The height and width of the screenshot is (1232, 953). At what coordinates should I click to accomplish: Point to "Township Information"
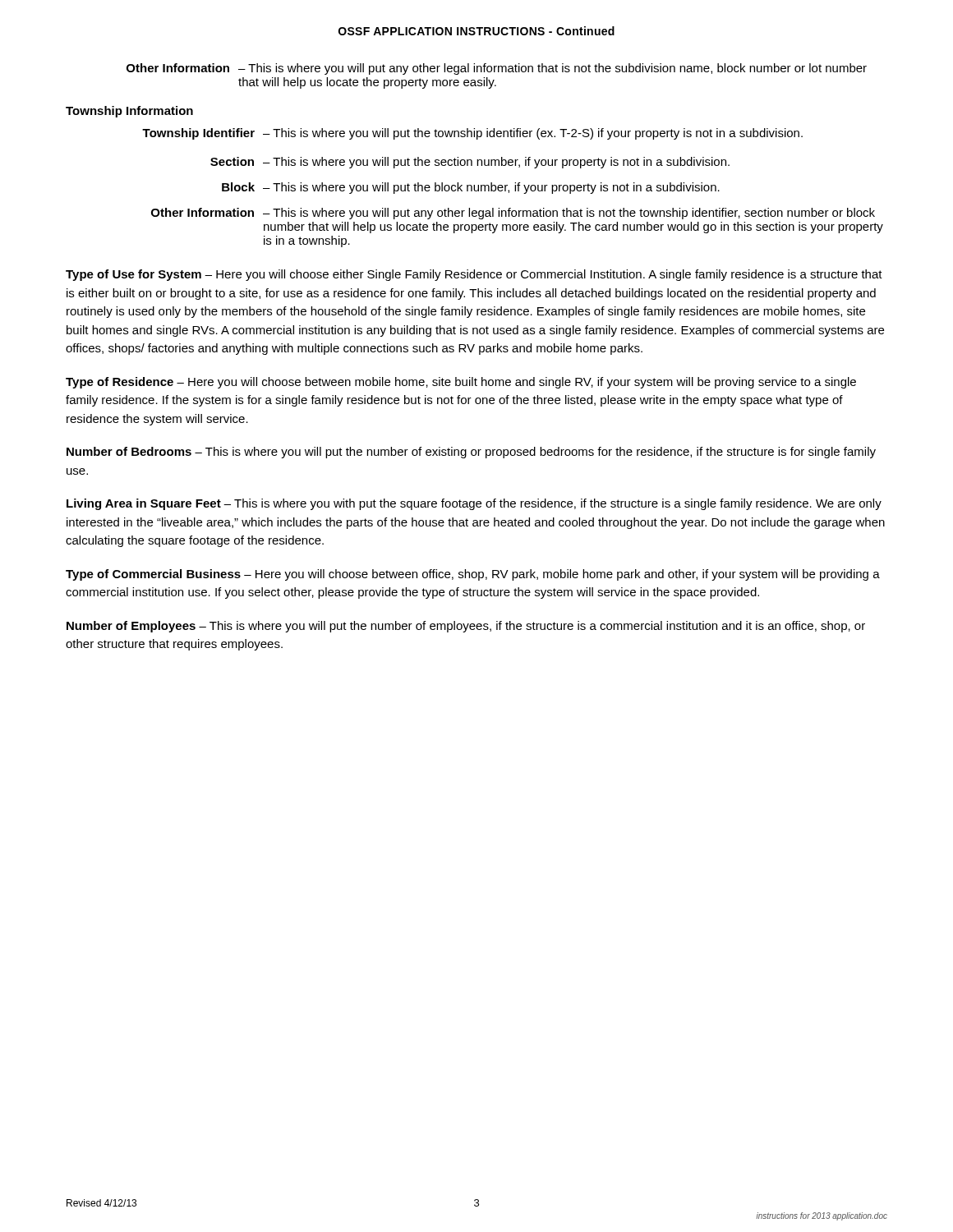[130, 110]
